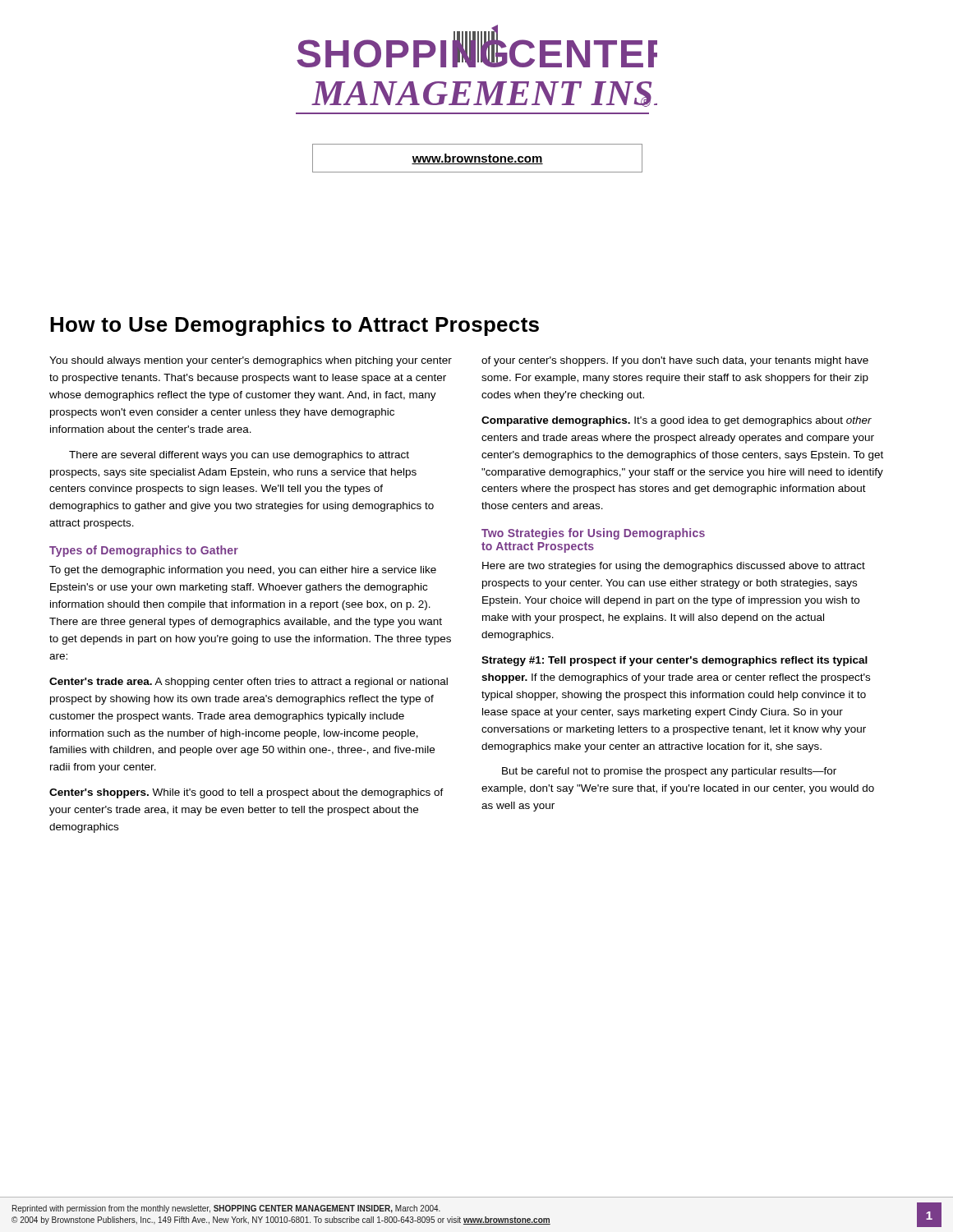Select the logo

point(476,80)
